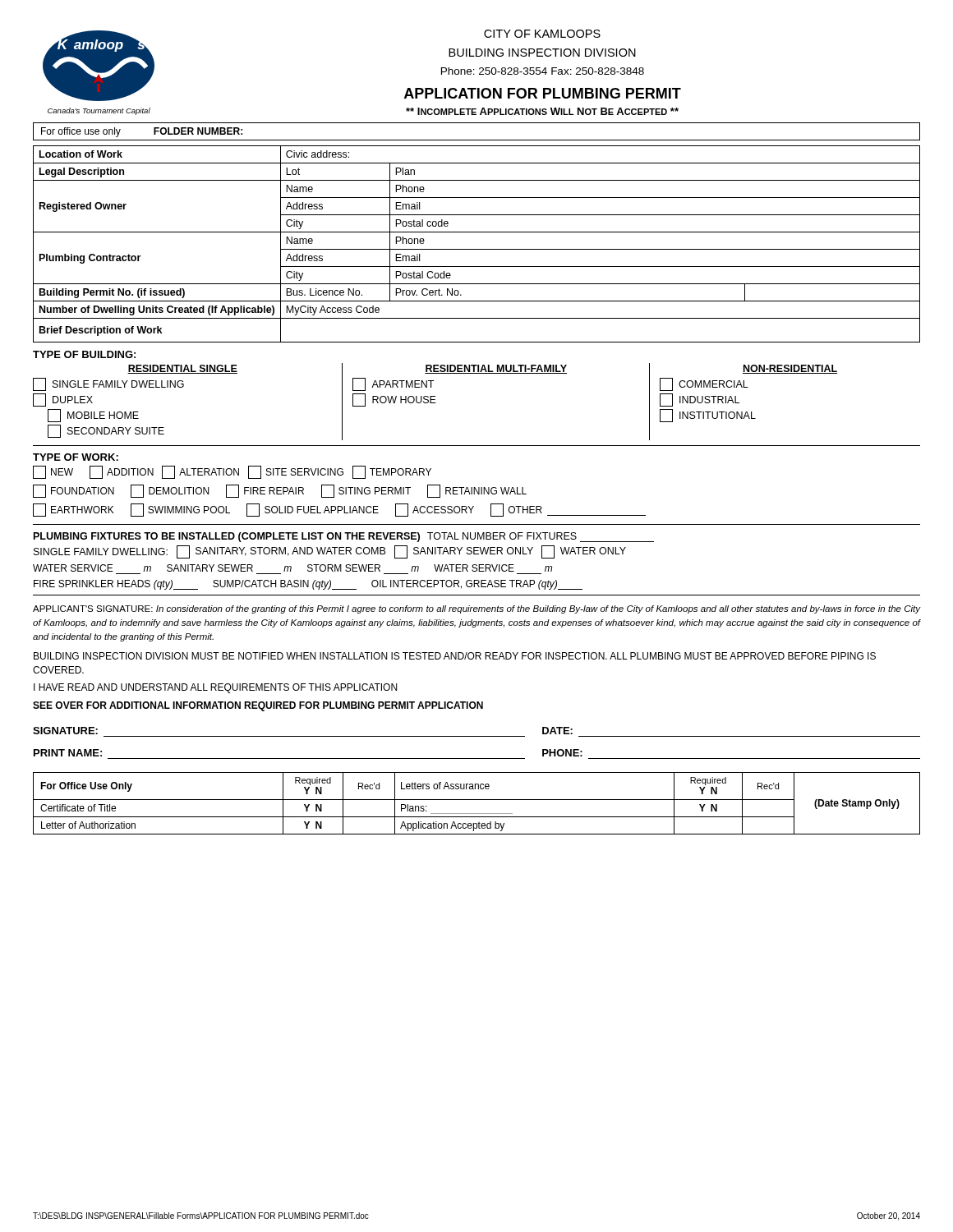The image size is (953, 1232).
Task: Locate the table with the text "For Office Use Only"
Action: pyautogui.click(x=476, y=803)
